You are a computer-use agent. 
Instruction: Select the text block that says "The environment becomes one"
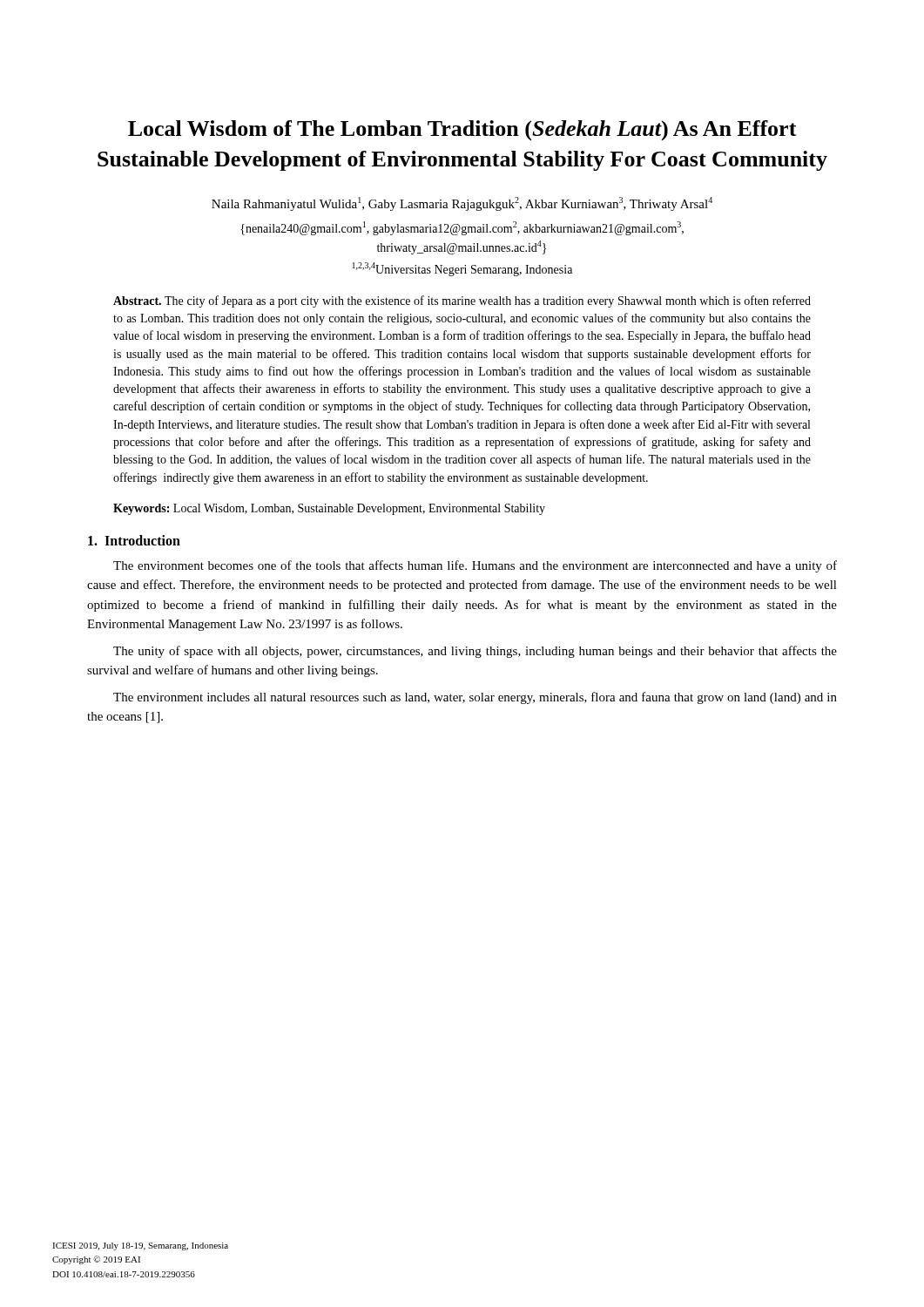pyautogui.click(x=462, y=595)
